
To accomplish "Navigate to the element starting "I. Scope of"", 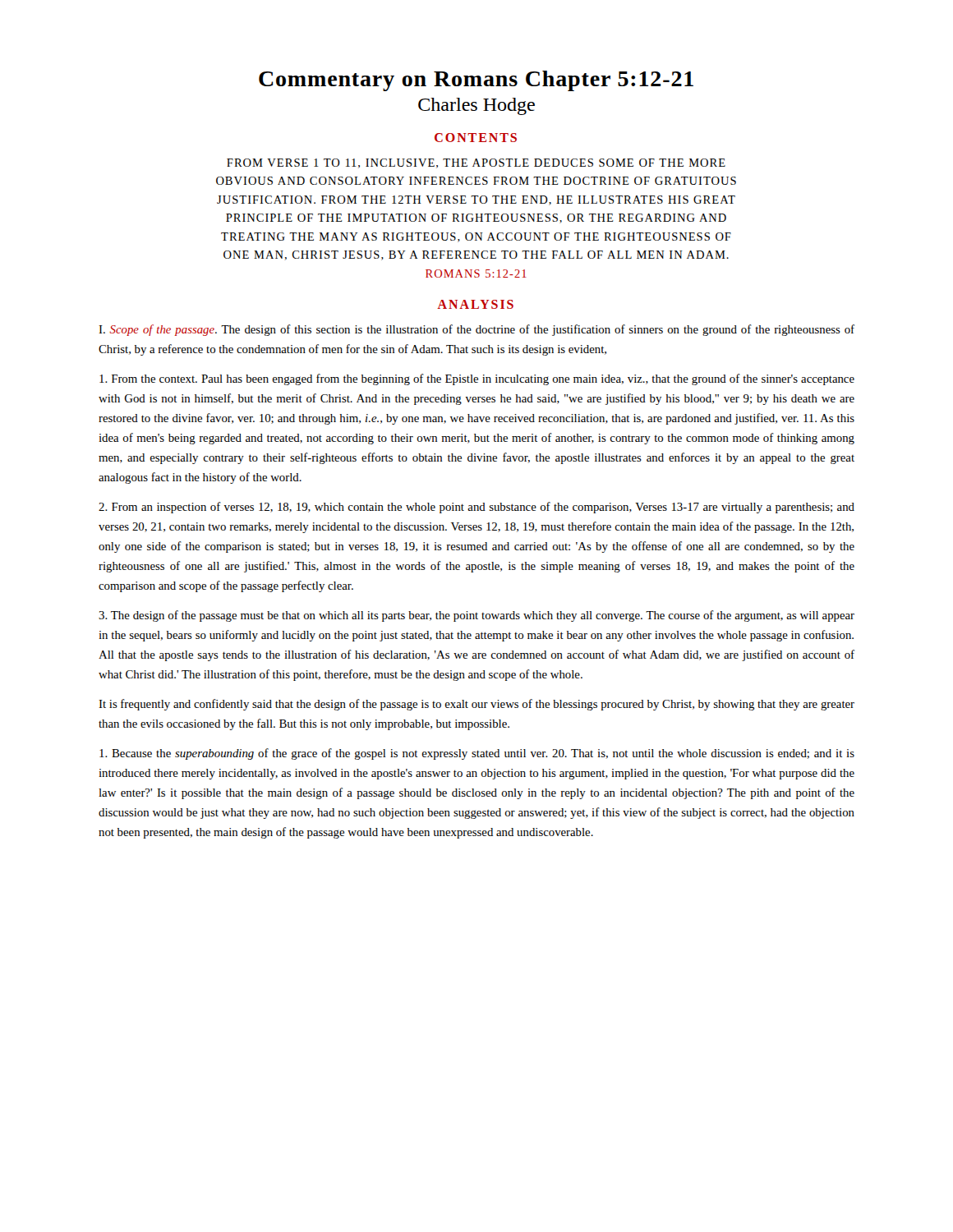I will (x=476, y=339).
